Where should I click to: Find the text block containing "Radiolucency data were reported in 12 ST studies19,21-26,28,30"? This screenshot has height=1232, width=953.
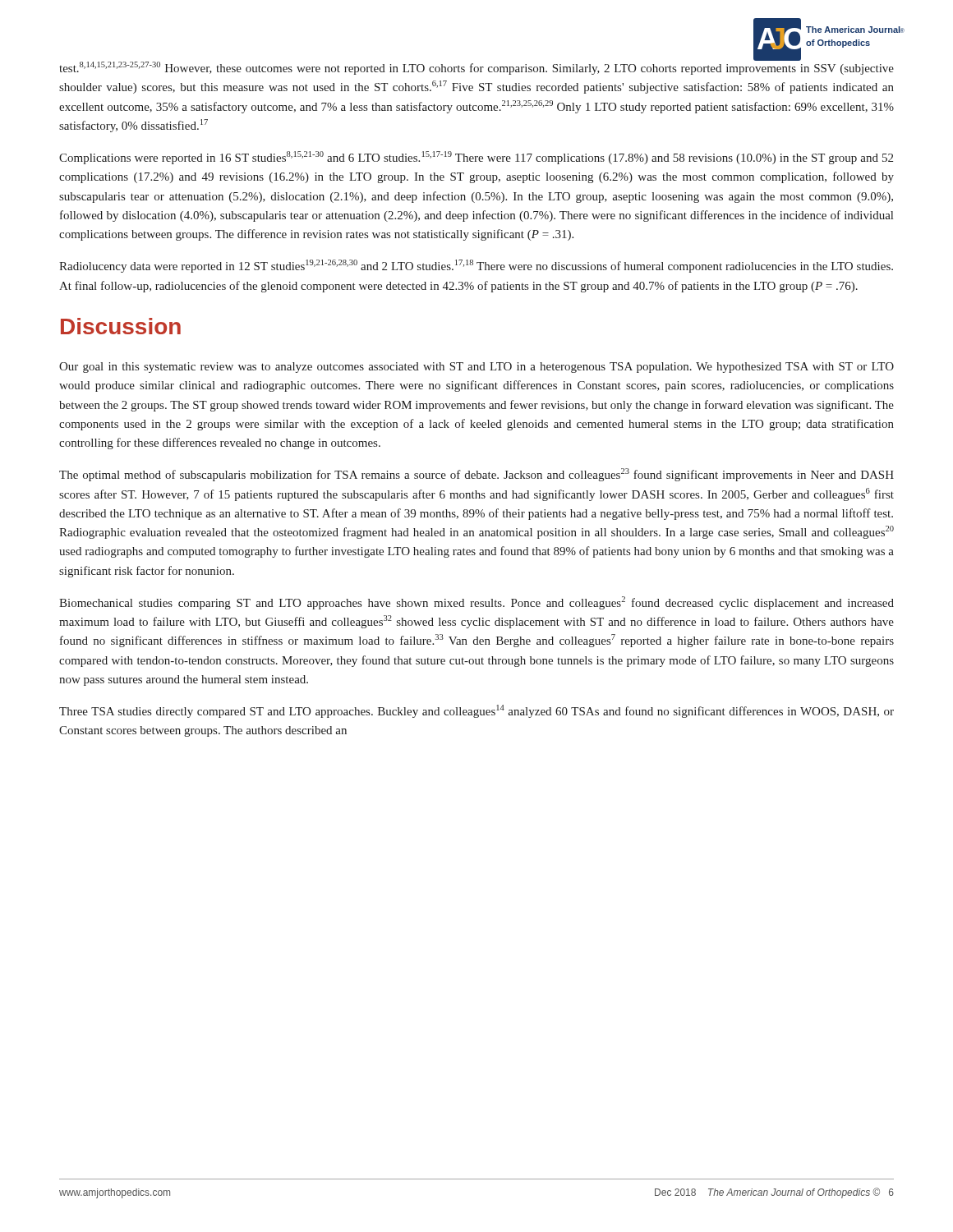476,276
